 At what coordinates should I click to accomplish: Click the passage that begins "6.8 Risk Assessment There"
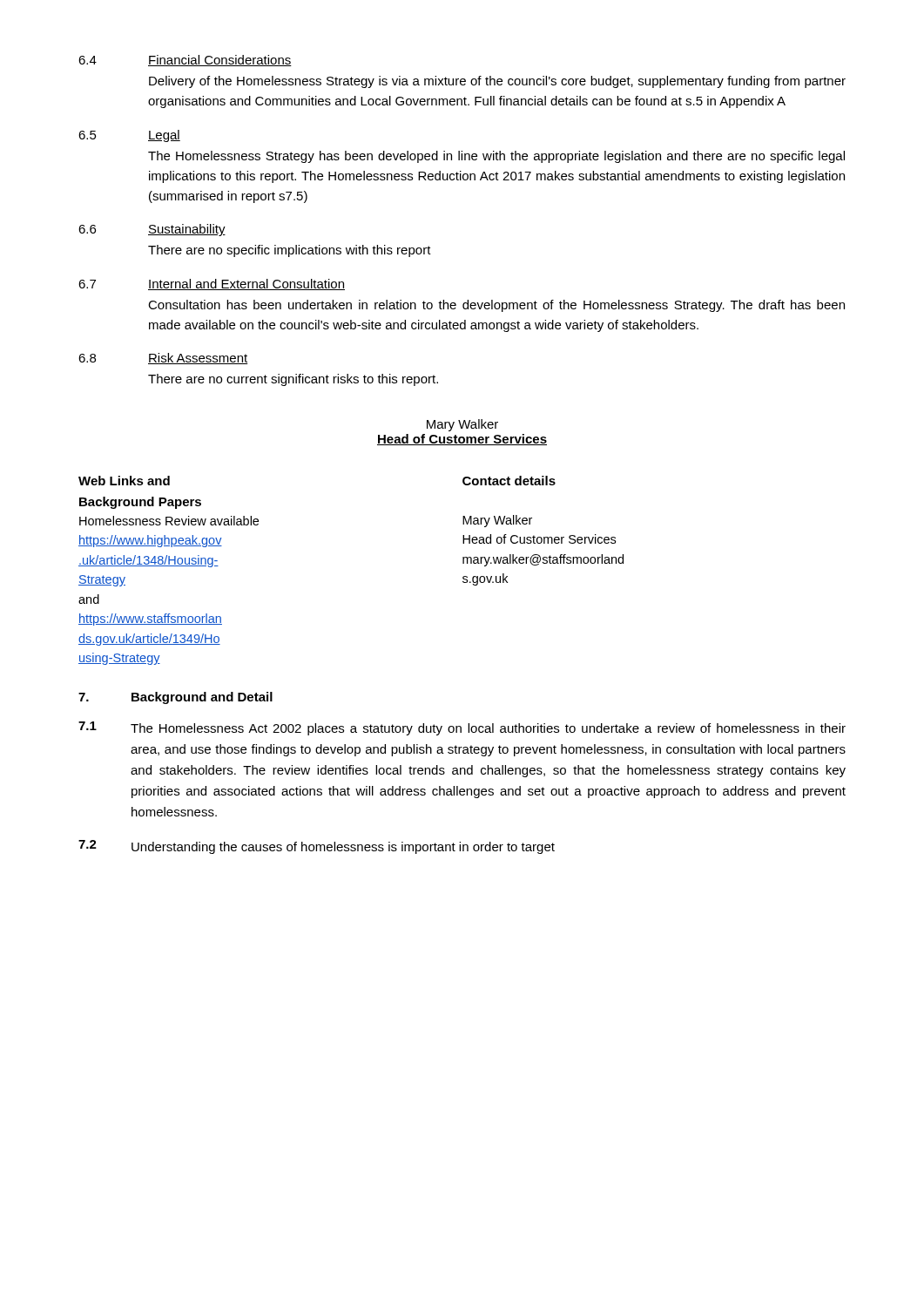(x=163, y=359)
